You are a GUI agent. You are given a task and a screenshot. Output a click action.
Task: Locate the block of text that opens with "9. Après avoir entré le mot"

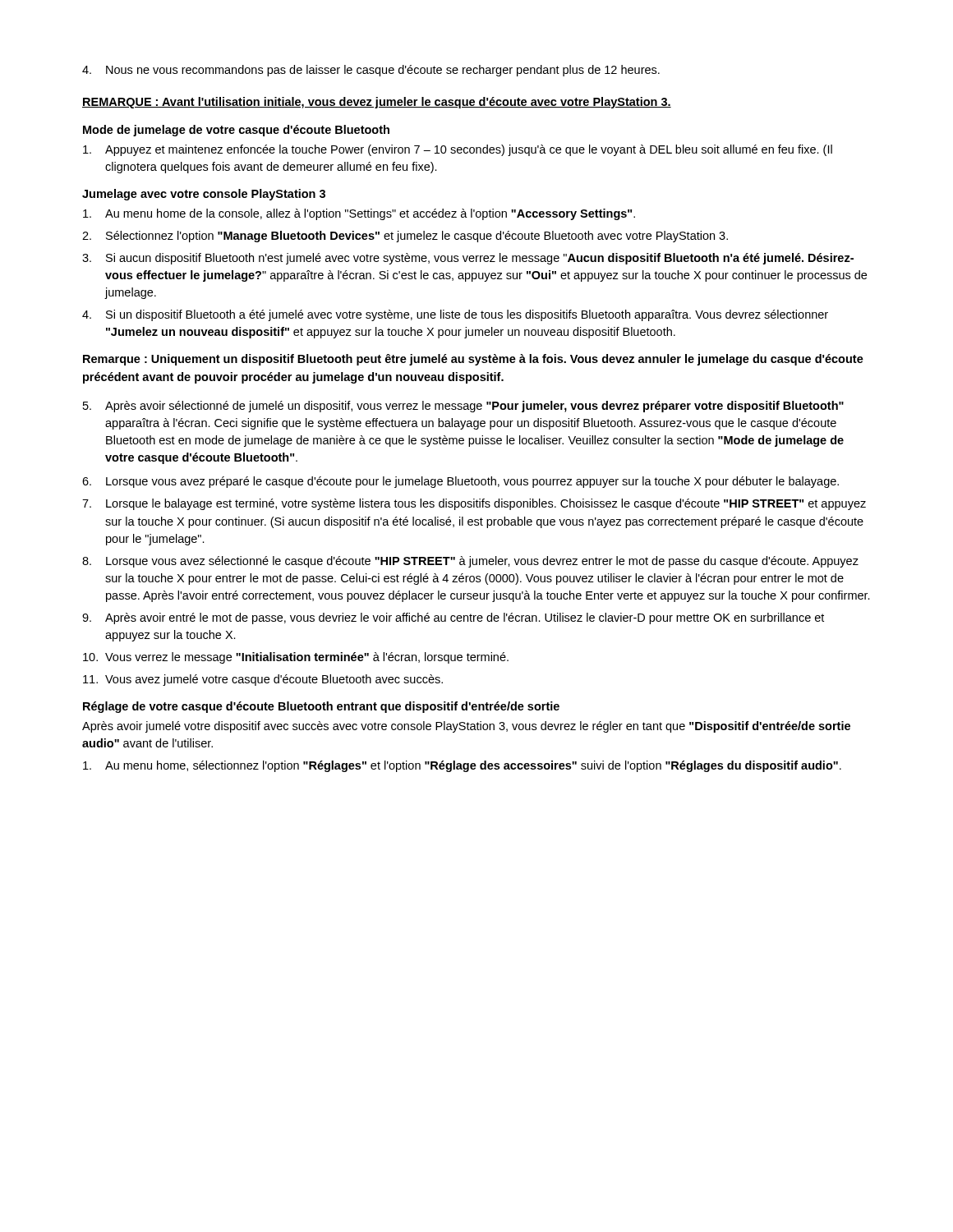(476, 626)
